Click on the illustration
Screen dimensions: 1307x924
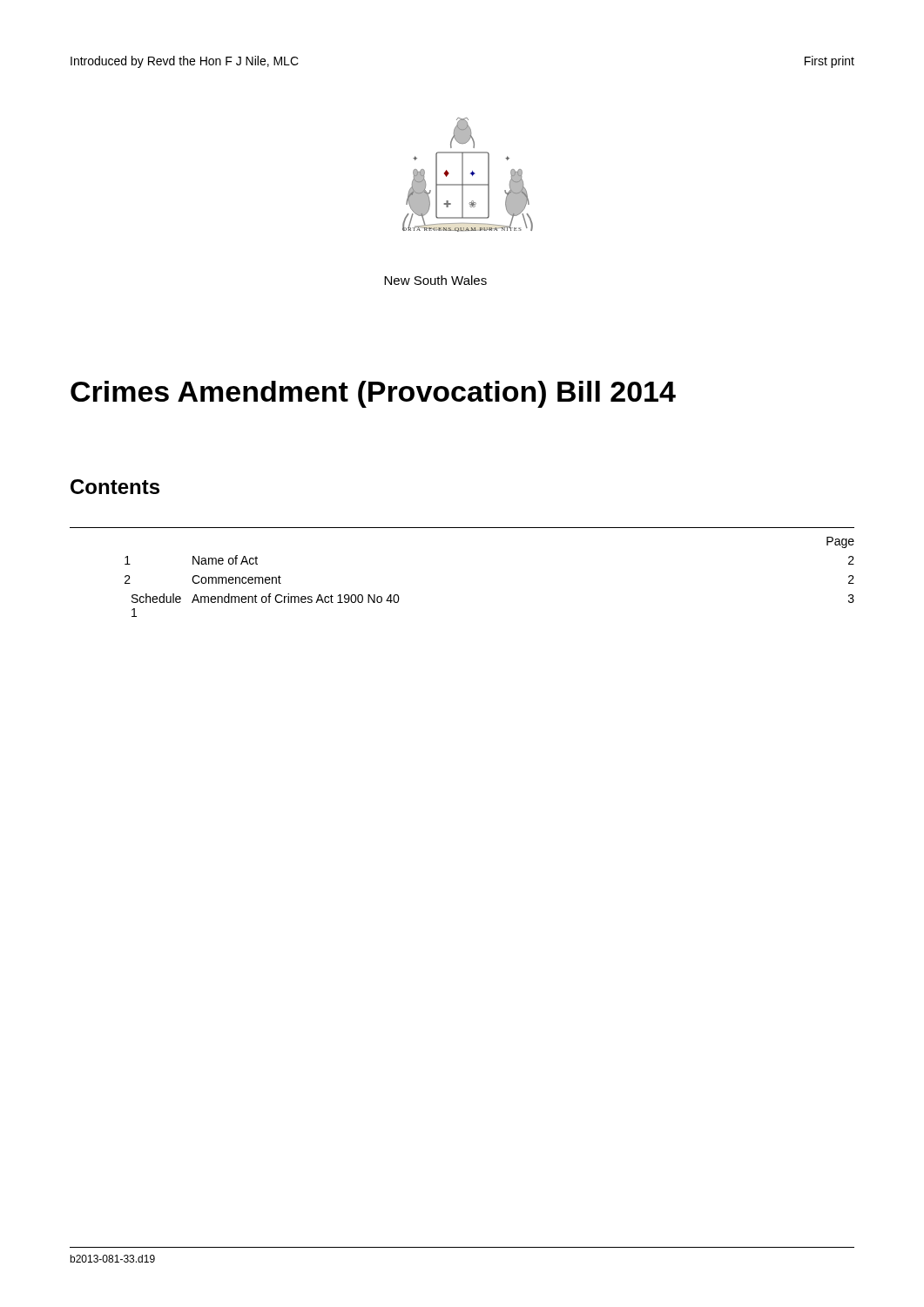462,200
